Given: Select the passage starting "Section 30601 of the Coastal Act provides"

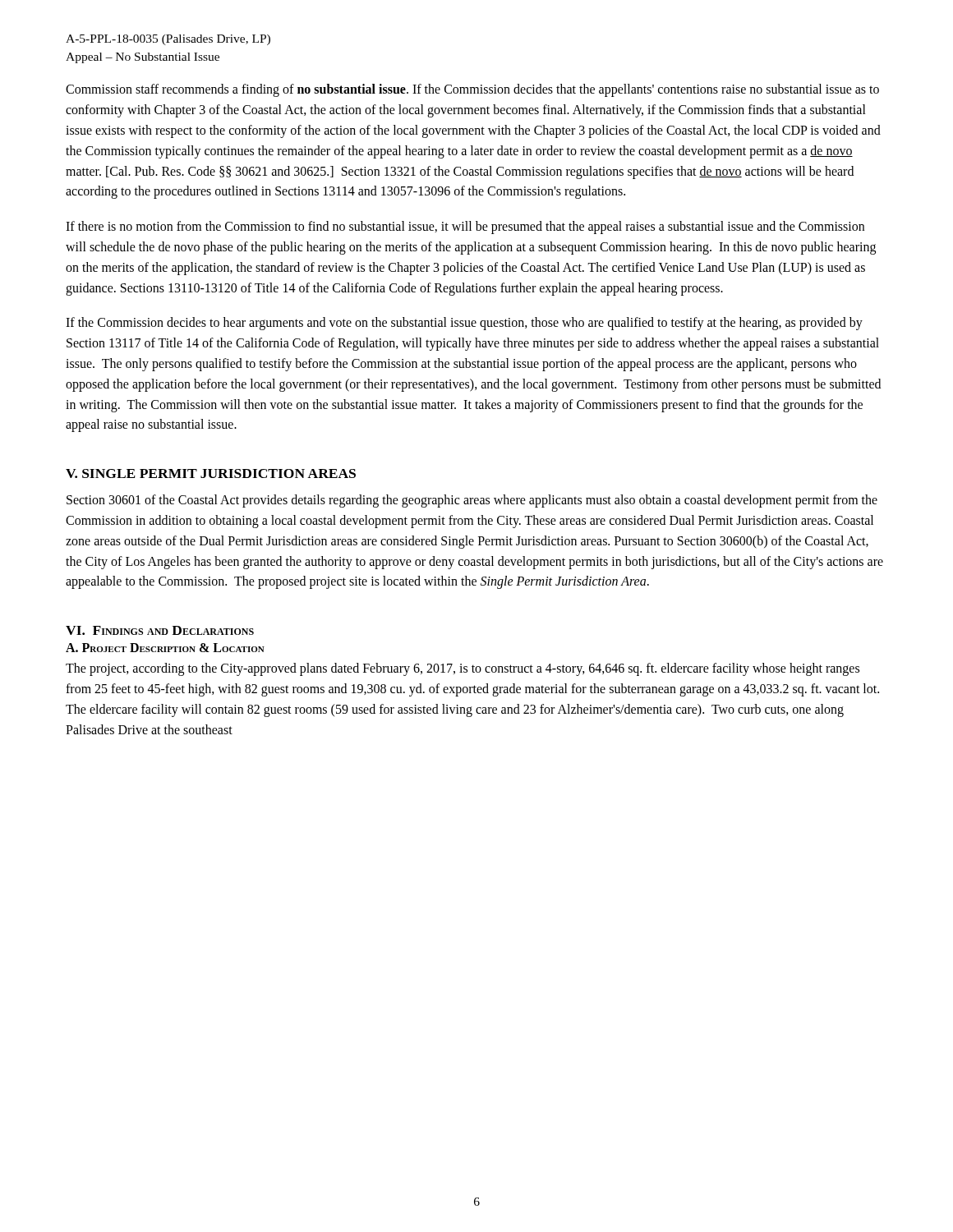Looking at the screenshot, I should (474, 541).
